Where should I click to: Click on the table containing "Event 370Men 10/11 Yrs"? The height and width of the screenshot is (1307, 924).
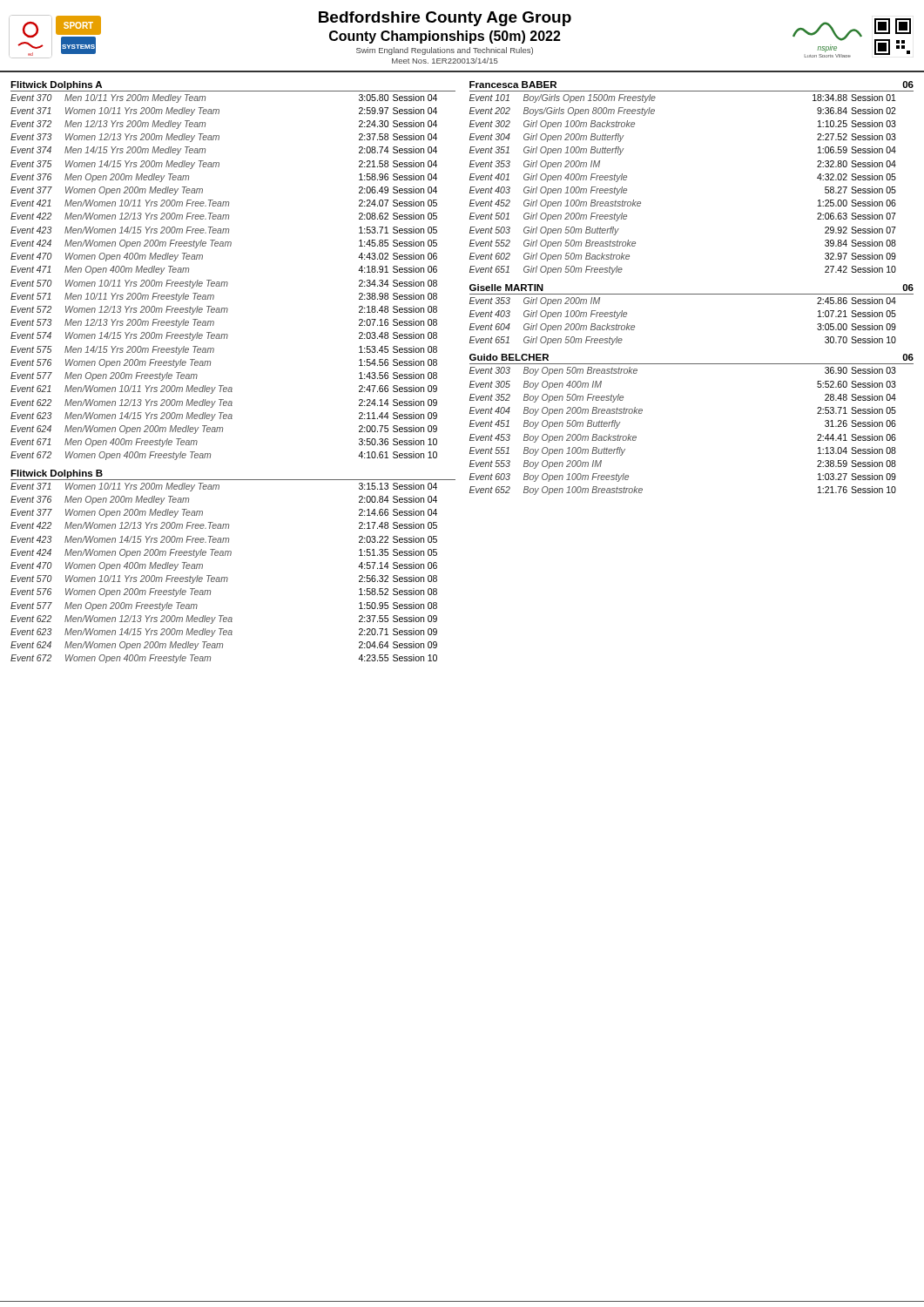233,277
